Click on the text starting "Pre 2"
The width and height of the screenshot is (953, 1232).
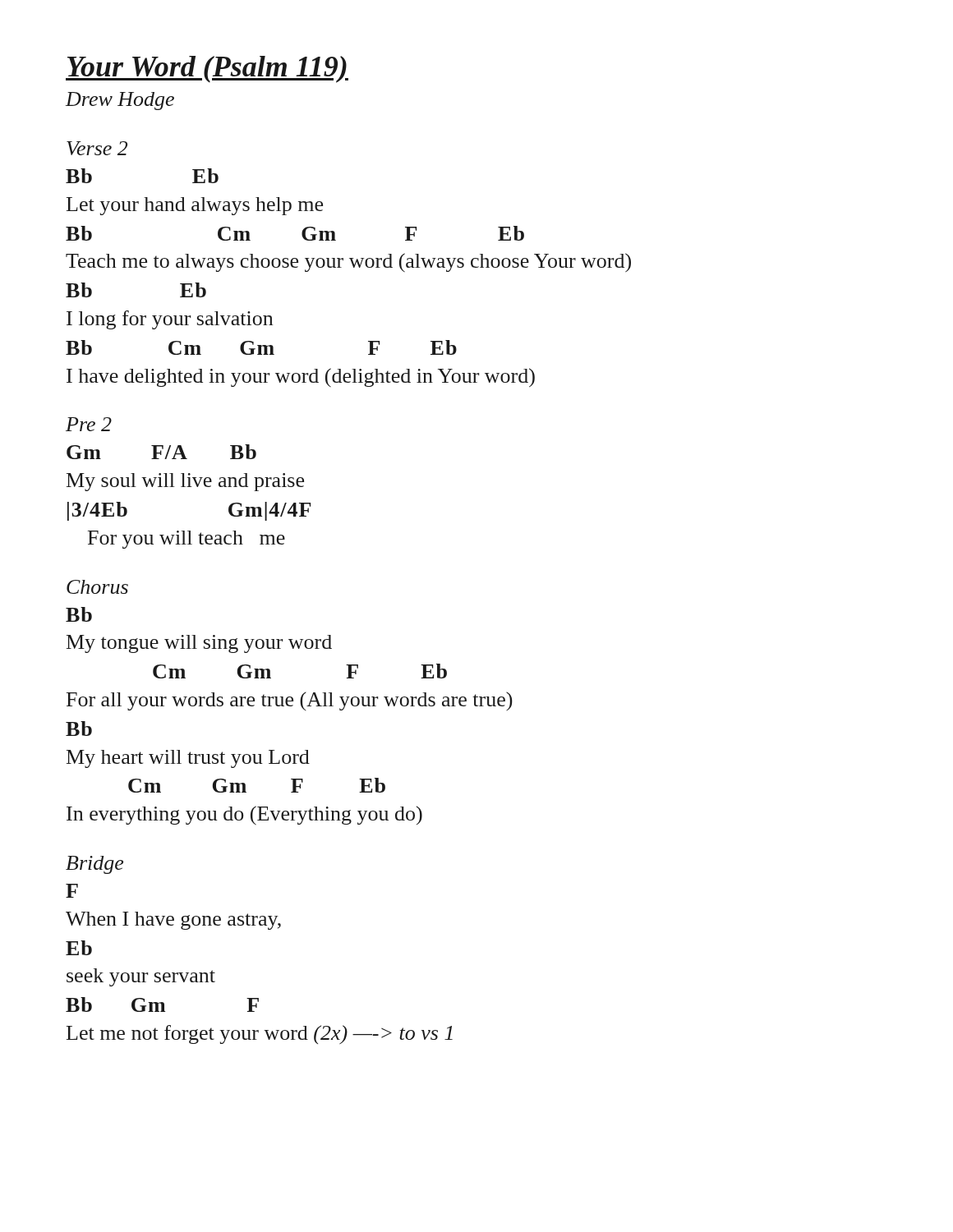89,424
